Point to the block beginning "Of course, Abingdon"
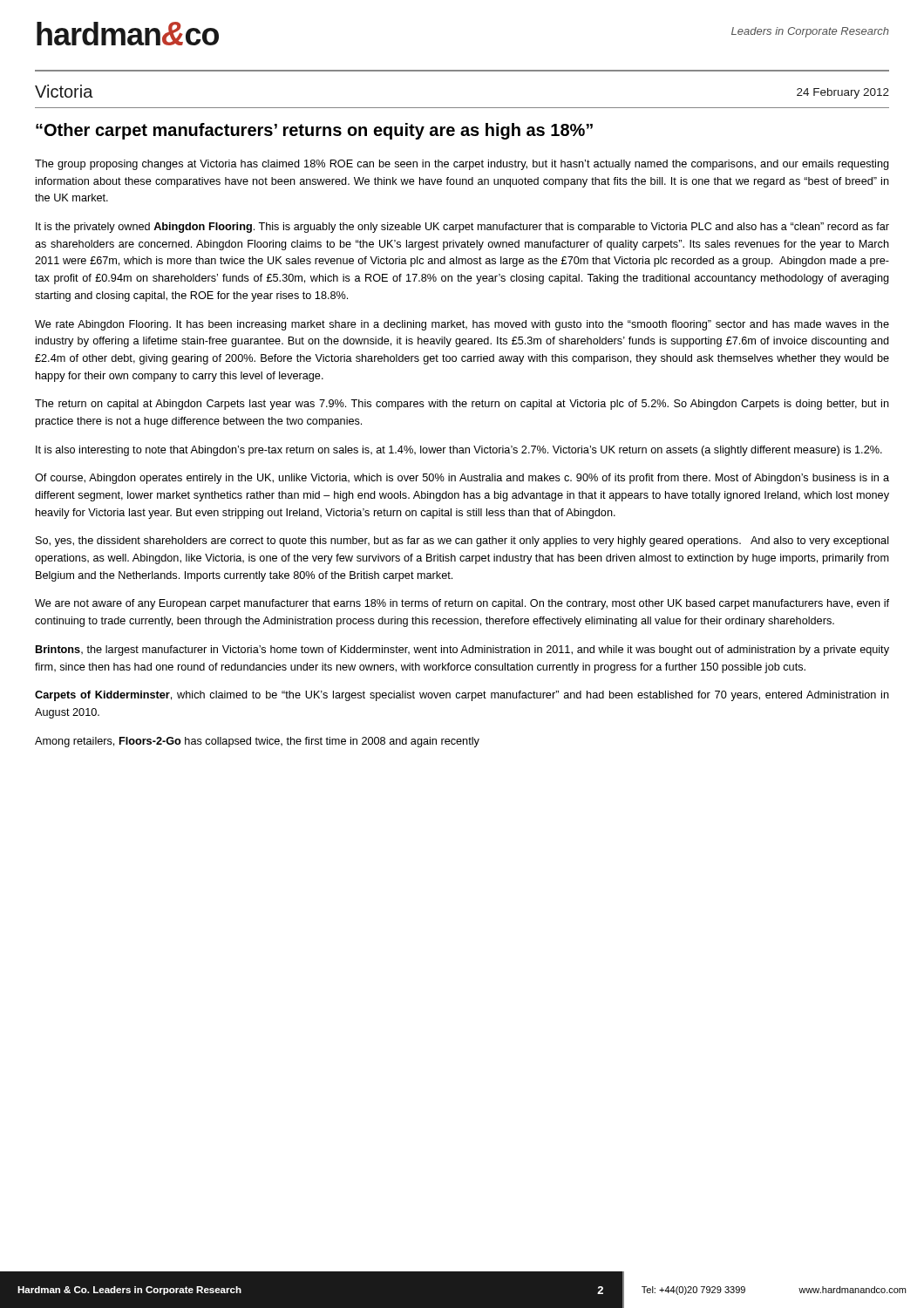 pos(462,496)
